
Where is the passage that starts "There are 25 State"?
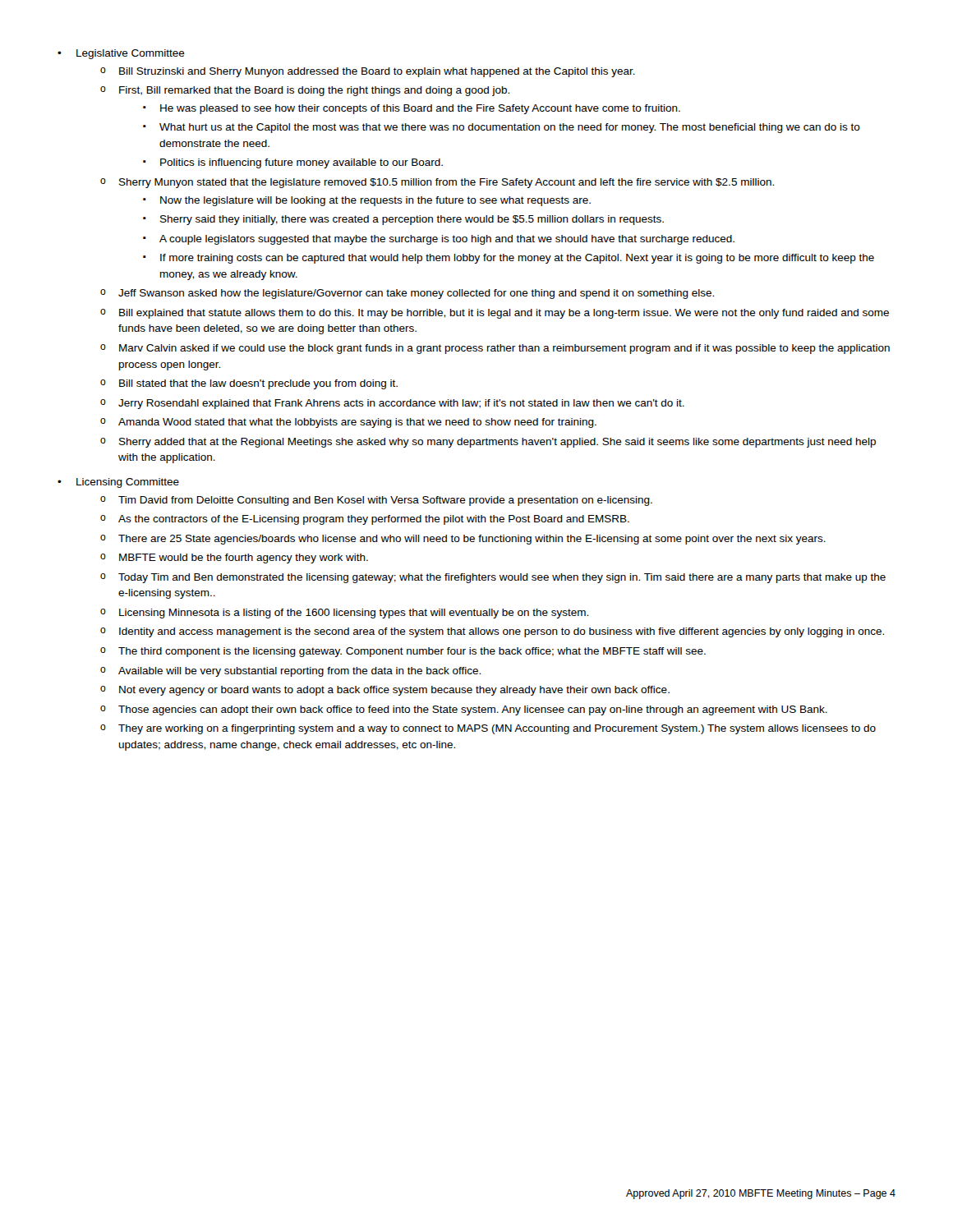tap(472, 538)
